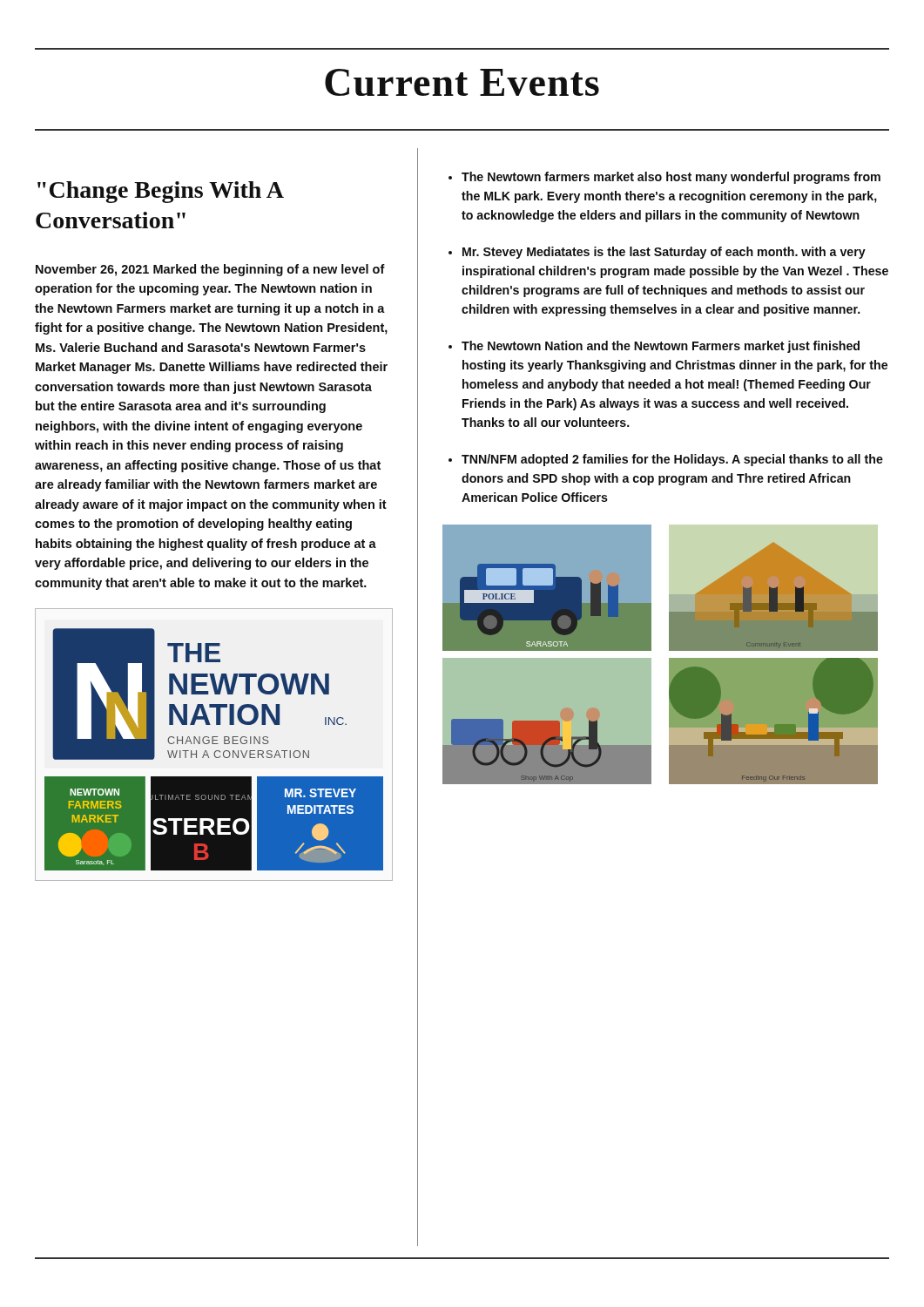Image resolution: width=924 pixels, height=1307 pixels.
Task: Locate the block of text that opens with "Mr. Stevey Mediatates is the last"
Action: click(675, 281)
